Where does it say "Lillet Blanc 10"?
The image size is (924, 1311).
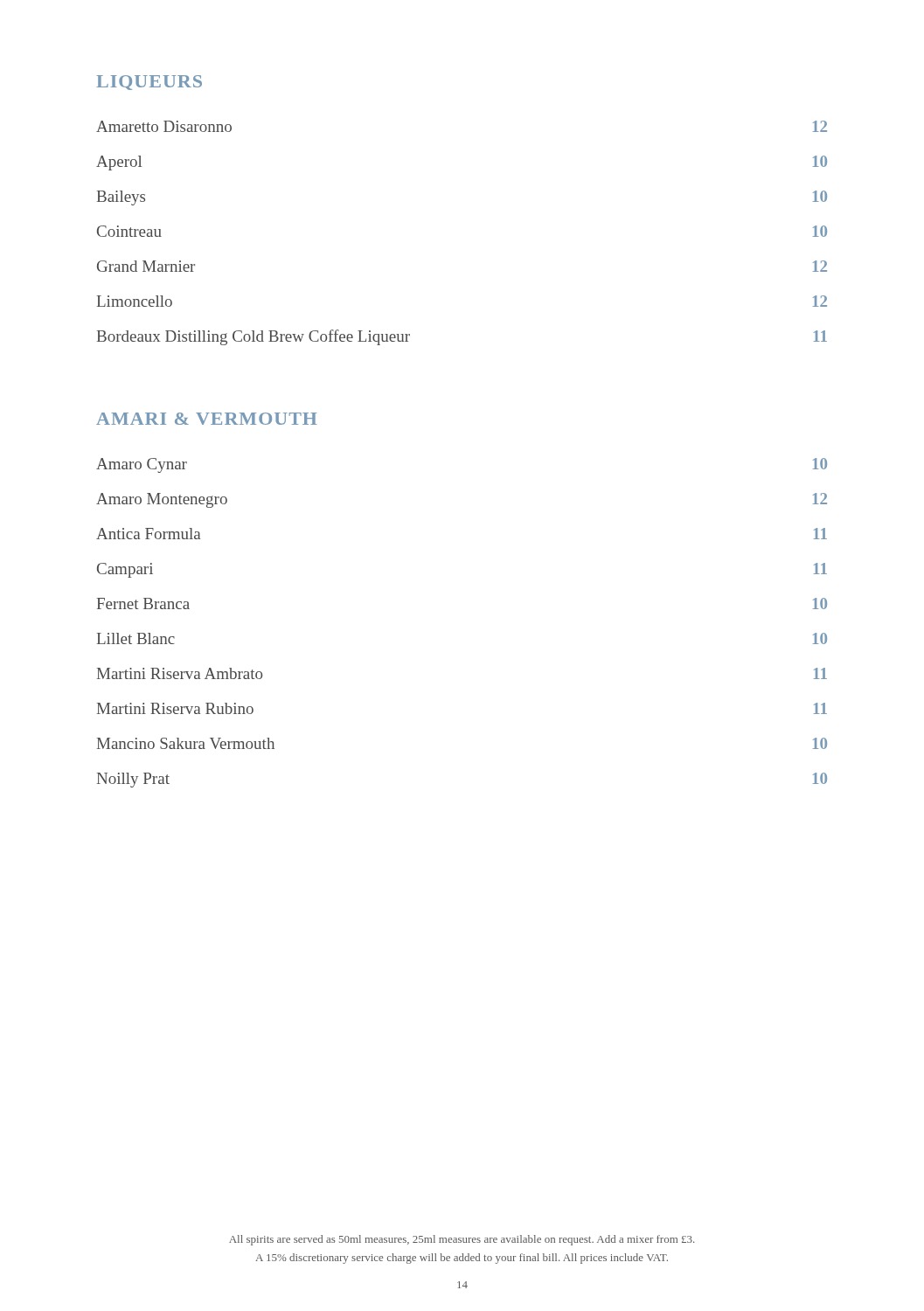[142, 638]
